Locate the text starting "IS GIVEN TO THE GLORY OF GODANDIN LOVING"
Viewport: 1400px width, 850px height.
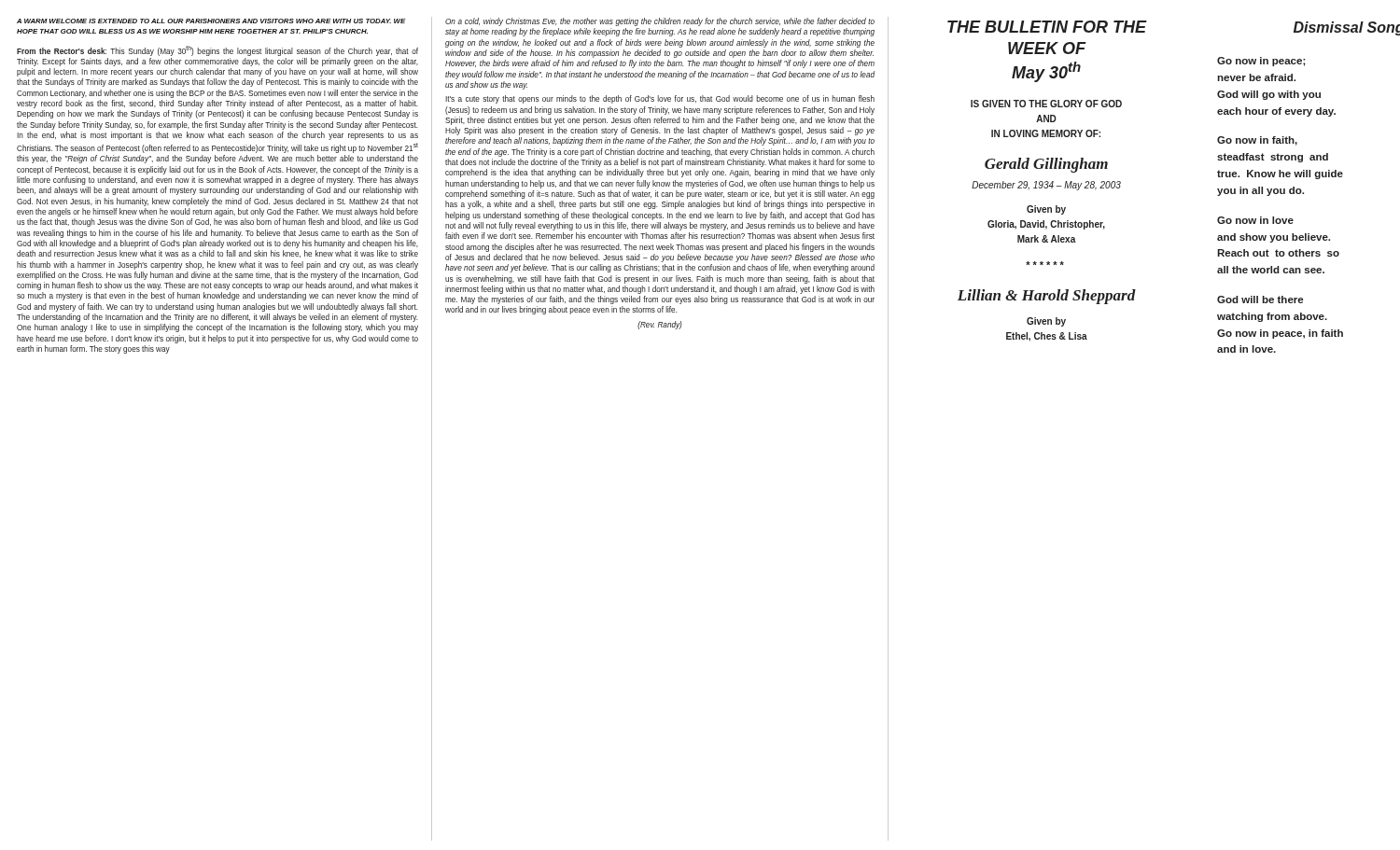(x=1046, y=118)
